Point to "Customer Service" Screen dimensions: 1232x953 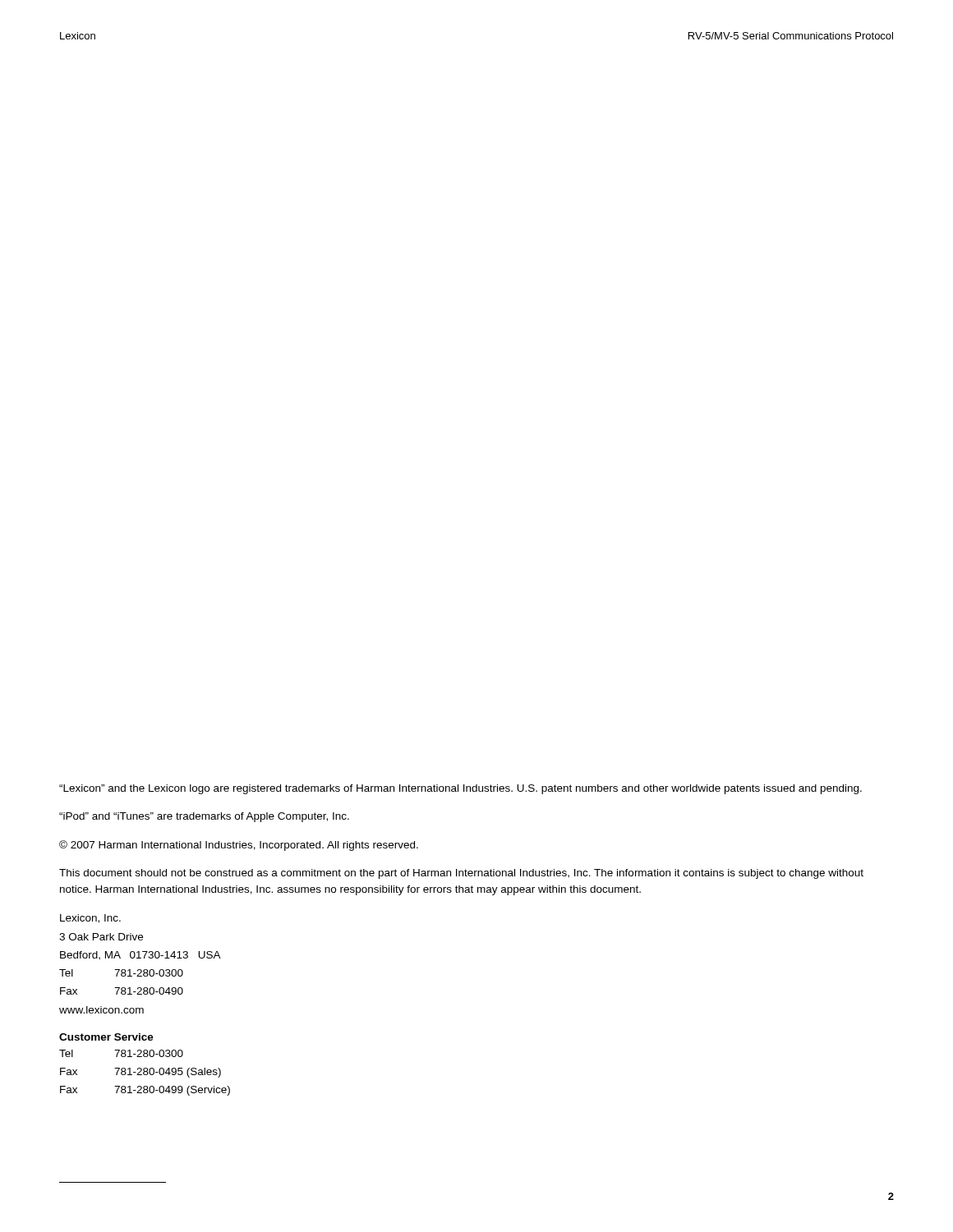click(106, 1037)
